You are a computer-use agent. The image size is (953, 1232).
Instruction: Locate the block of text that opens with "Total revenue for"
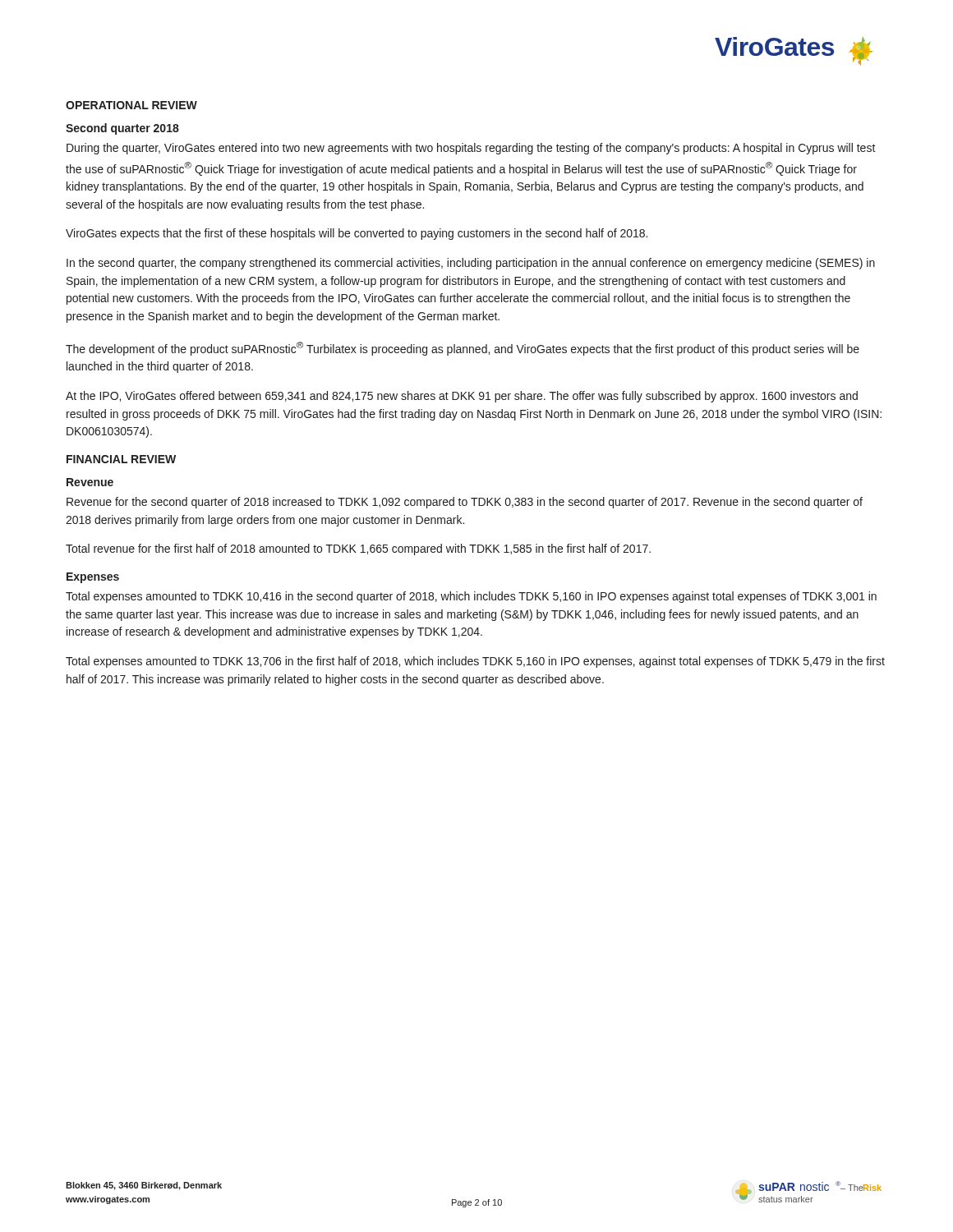tap(476, 550)
